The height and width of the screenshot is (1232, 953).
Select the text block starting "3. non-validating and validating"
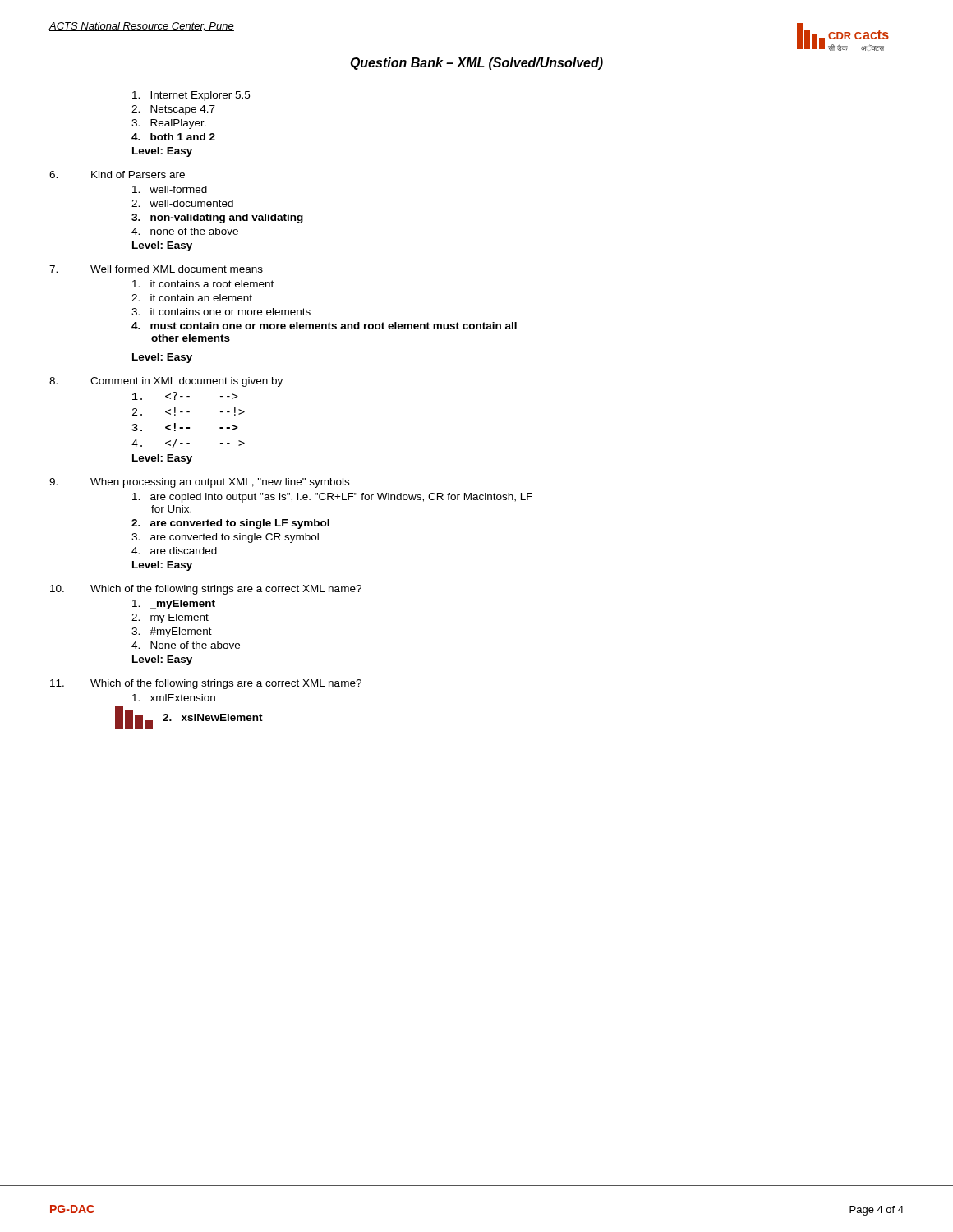tap(217, 217)
